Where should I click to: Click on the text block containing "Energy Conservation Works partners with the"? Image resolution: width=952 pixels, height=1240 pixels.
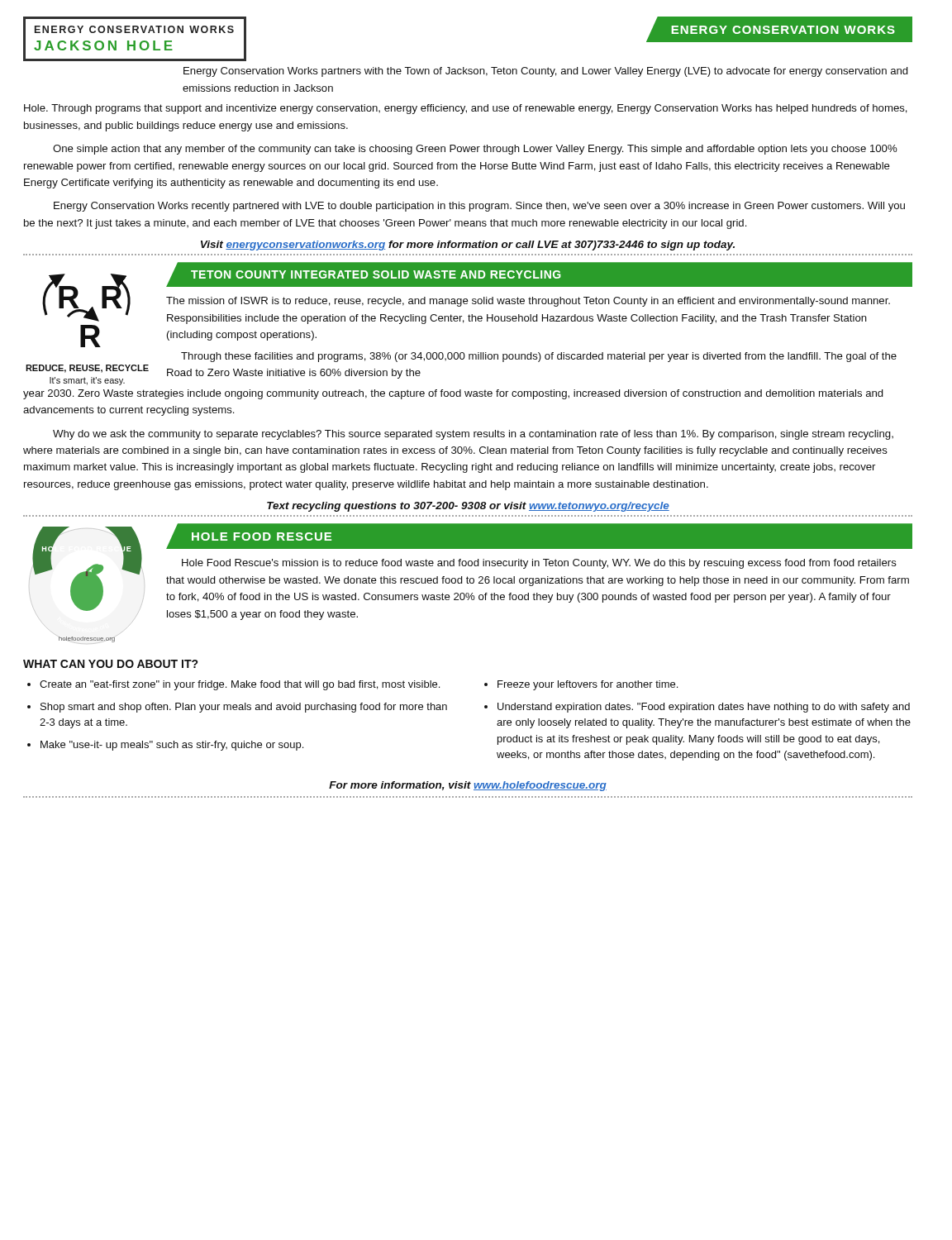(x=545, y=79)
